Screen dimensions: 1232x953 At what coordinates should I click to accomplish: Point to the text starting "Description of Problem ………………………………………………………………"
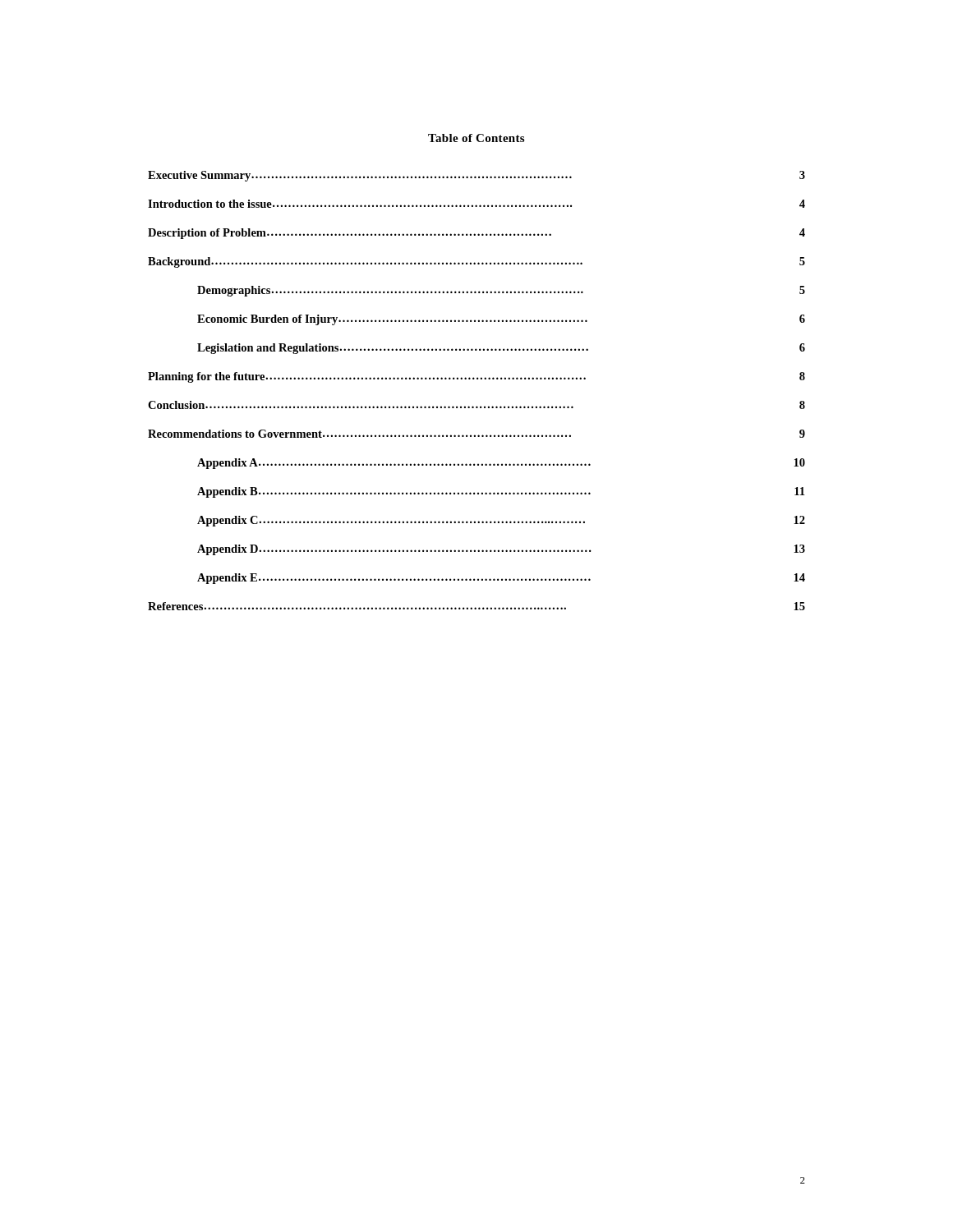[x=476, y=233]
